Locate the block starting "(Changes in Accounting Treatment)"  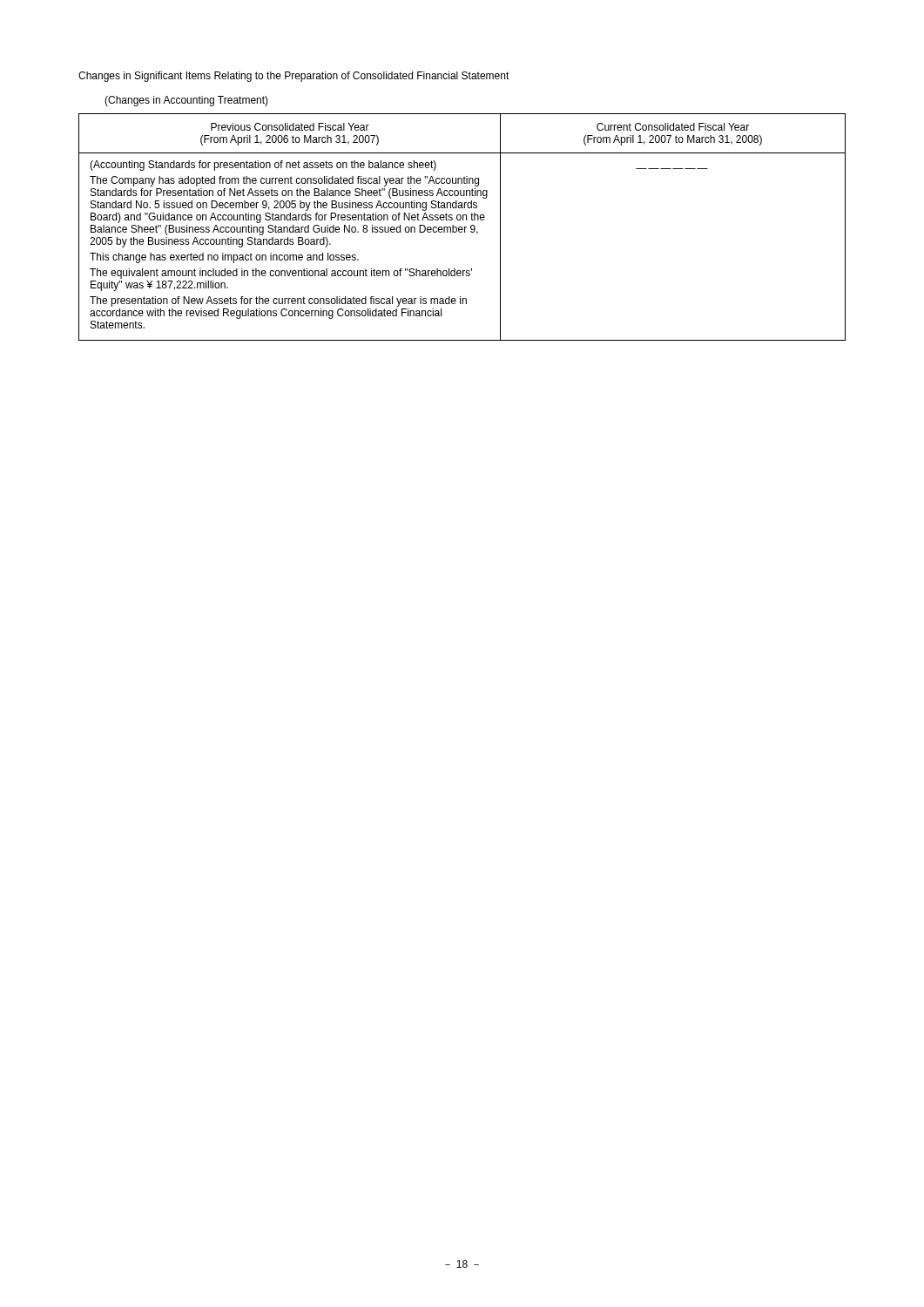tap(186, 100)
